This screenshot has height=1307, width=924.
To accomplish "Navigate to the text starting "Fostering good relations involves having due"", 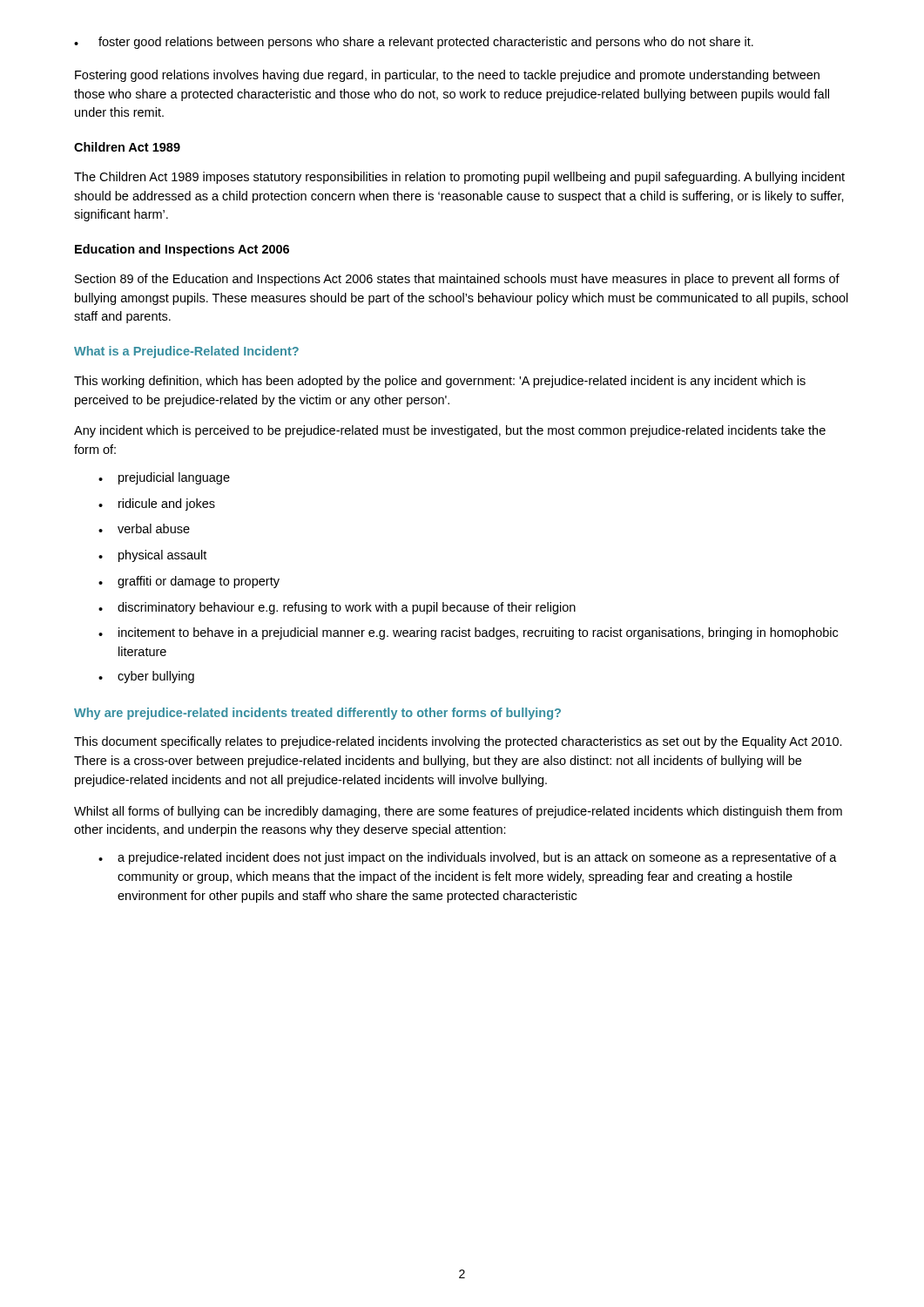I will pyautogui.click(x=452, y=94).
